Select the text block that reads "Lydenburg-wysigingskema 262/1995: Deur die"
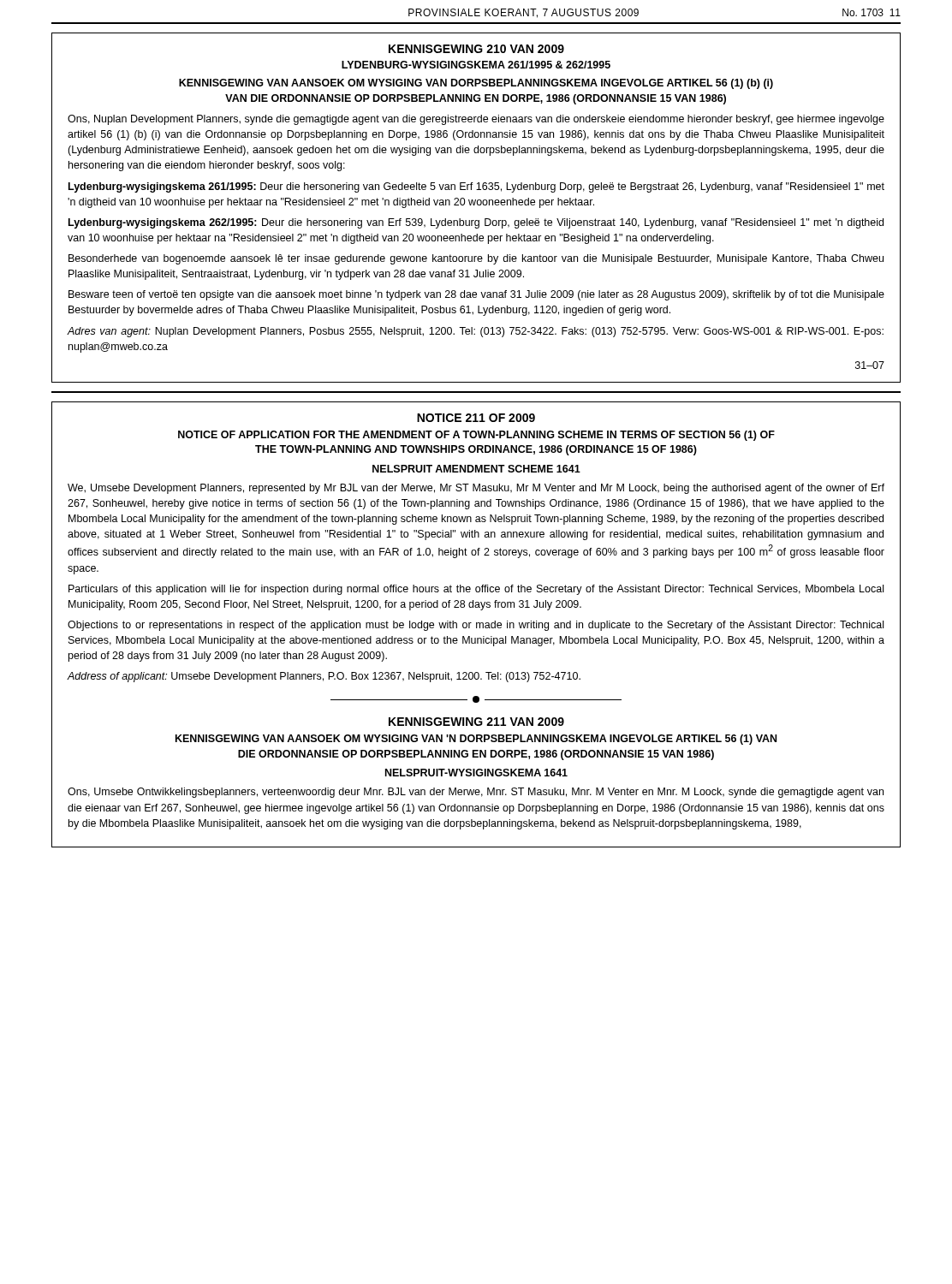This screenshot has width=952, height=1284. [476, 230]
